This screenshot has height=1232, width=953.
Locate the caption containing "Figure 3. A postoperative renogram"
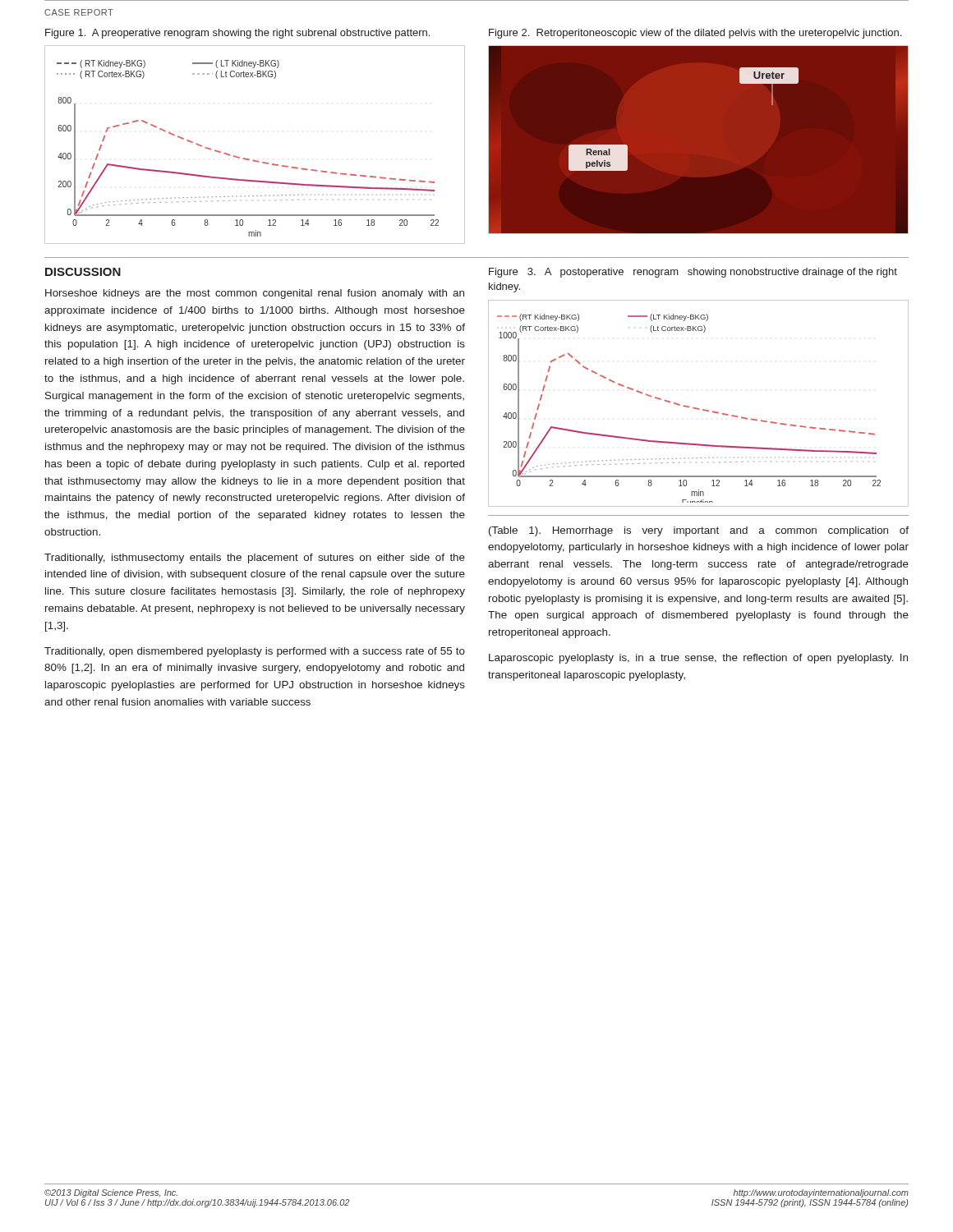[693, 279]
